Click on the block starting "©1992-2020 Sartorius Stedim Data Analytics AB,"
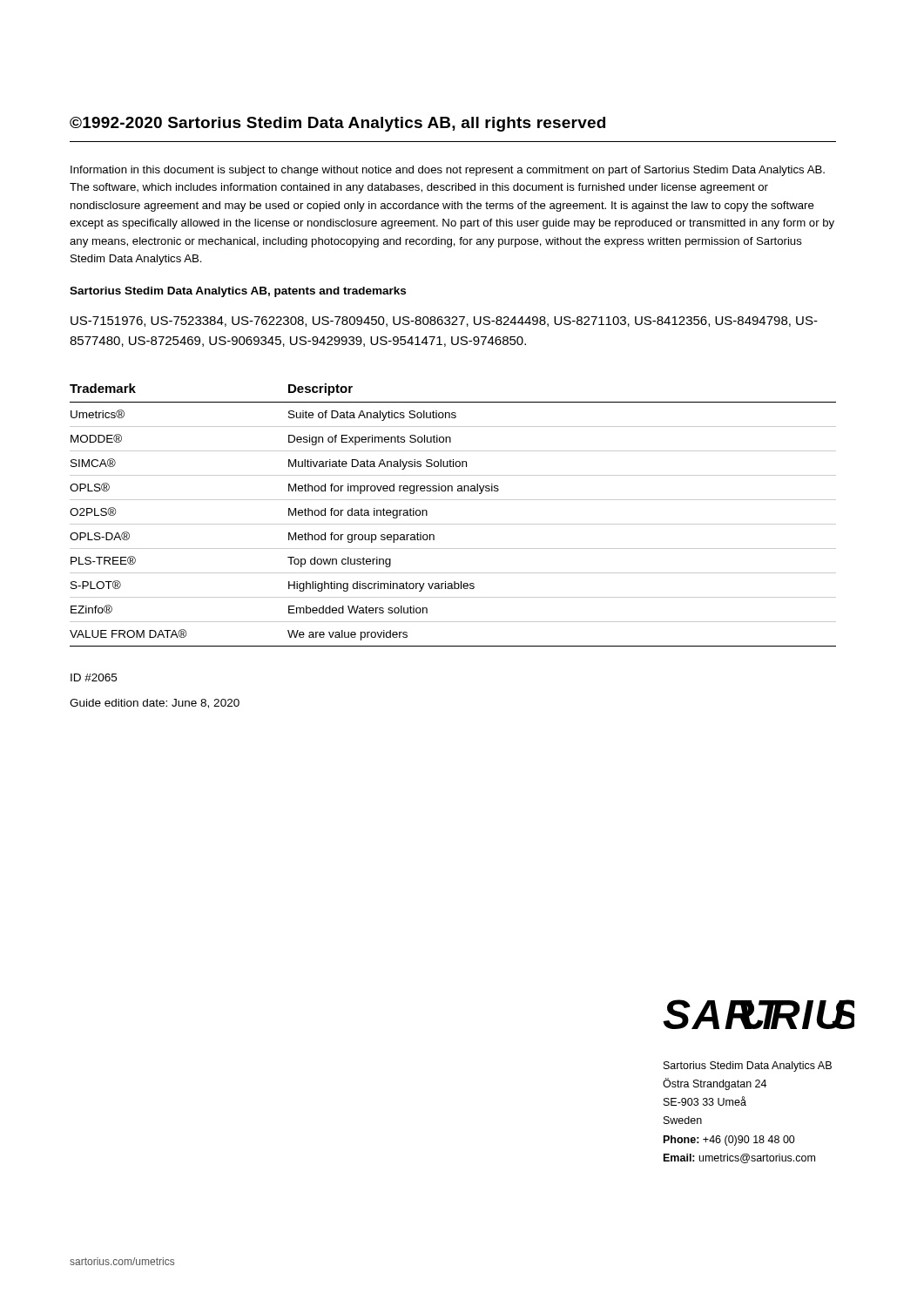The height and width of the screenshot is (1307, 924). pos(453,123)
